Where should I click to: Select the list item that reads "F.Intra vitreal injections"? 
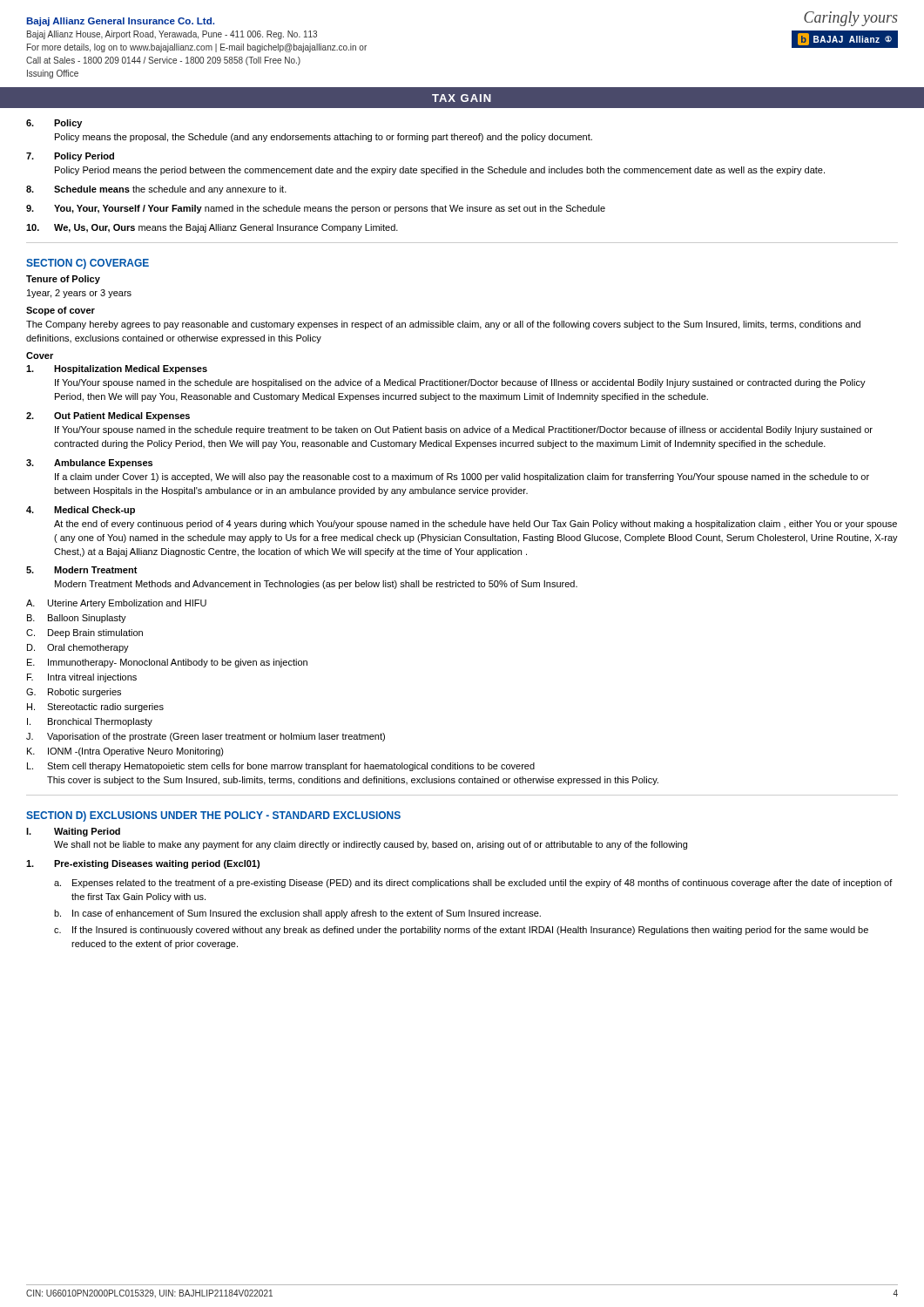[82, 678]
